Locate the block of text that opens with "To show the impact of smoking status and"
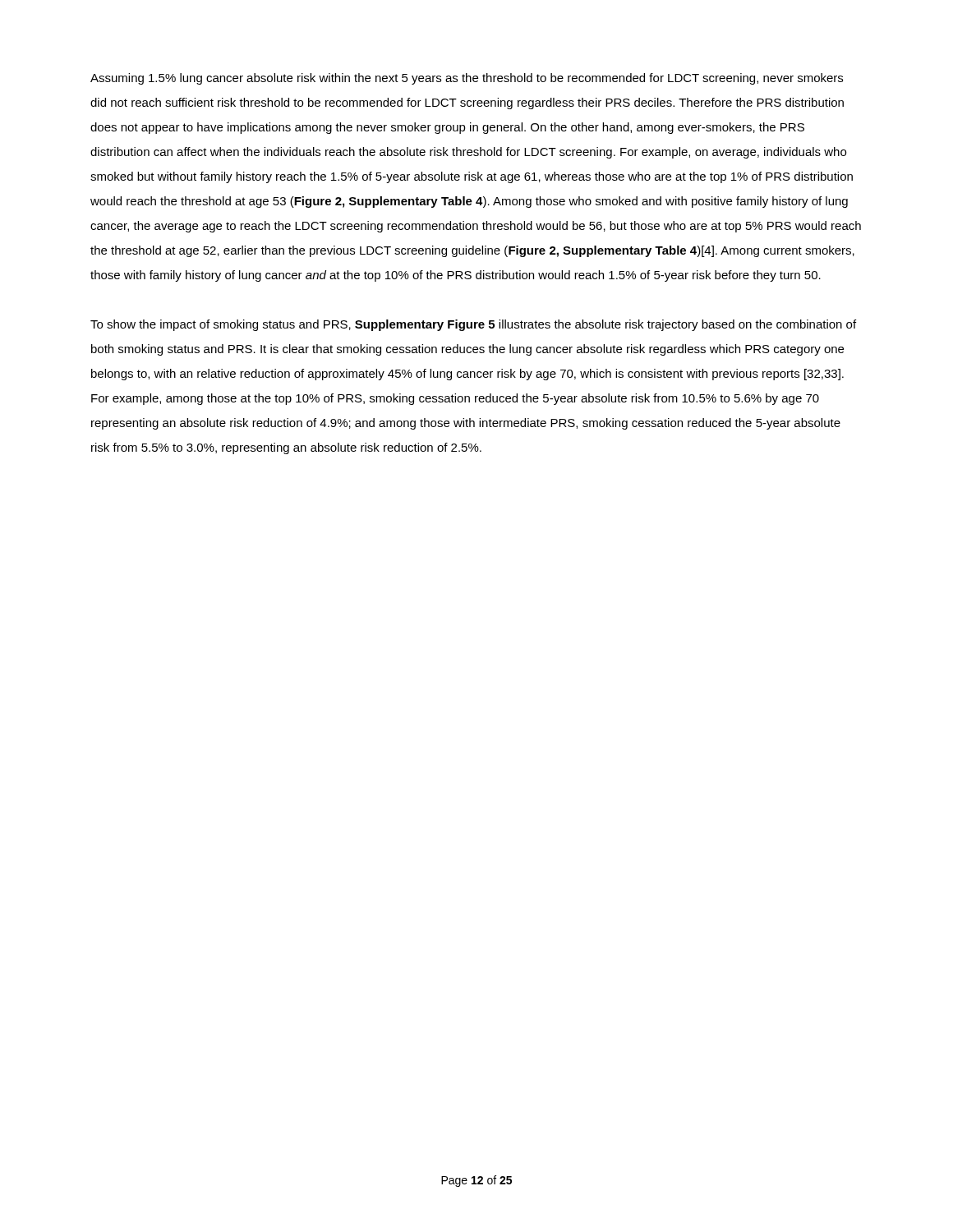The image size is (953, 1232). 473,386
